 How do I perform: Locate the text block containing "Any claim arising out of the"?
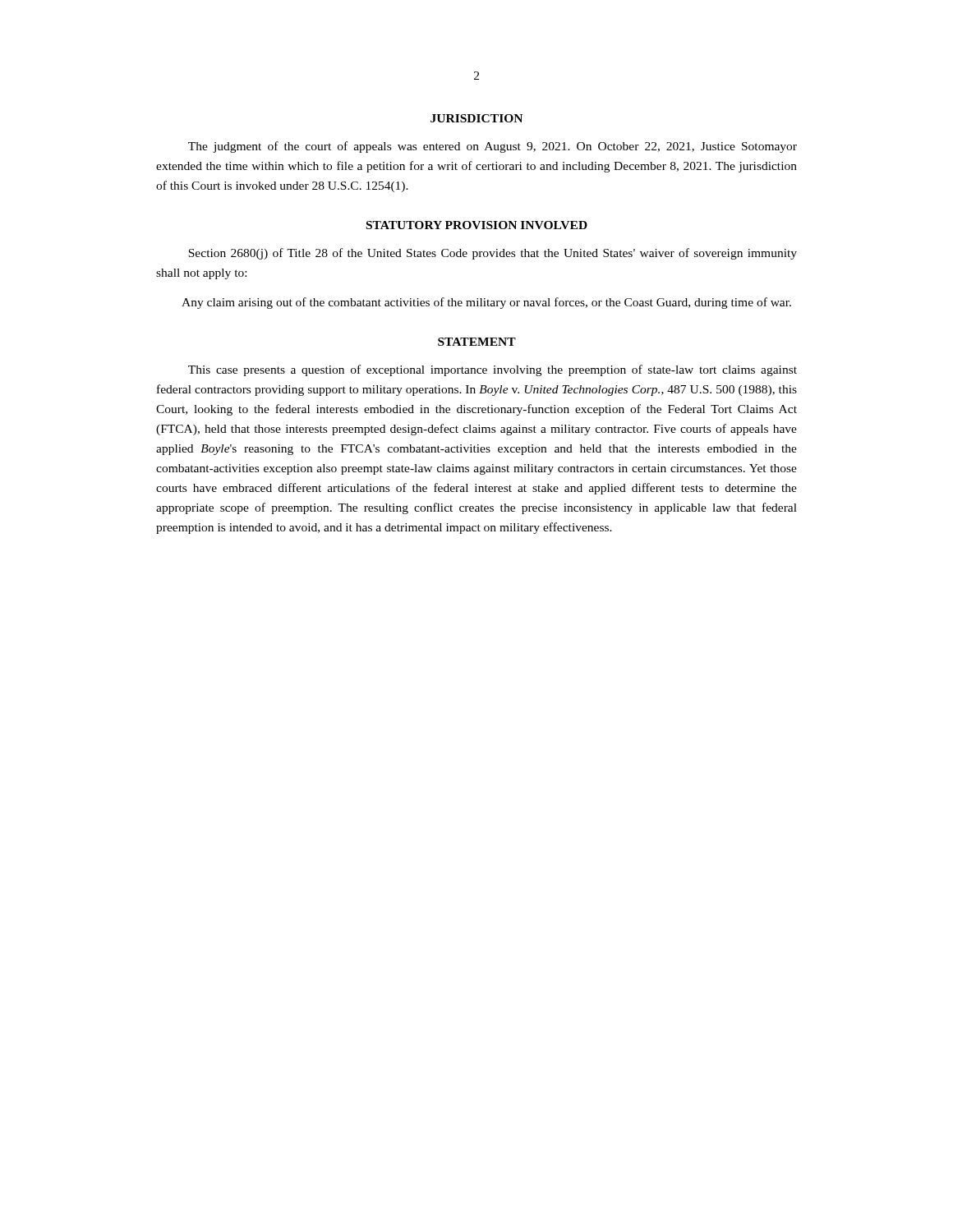tap(487, 302)
